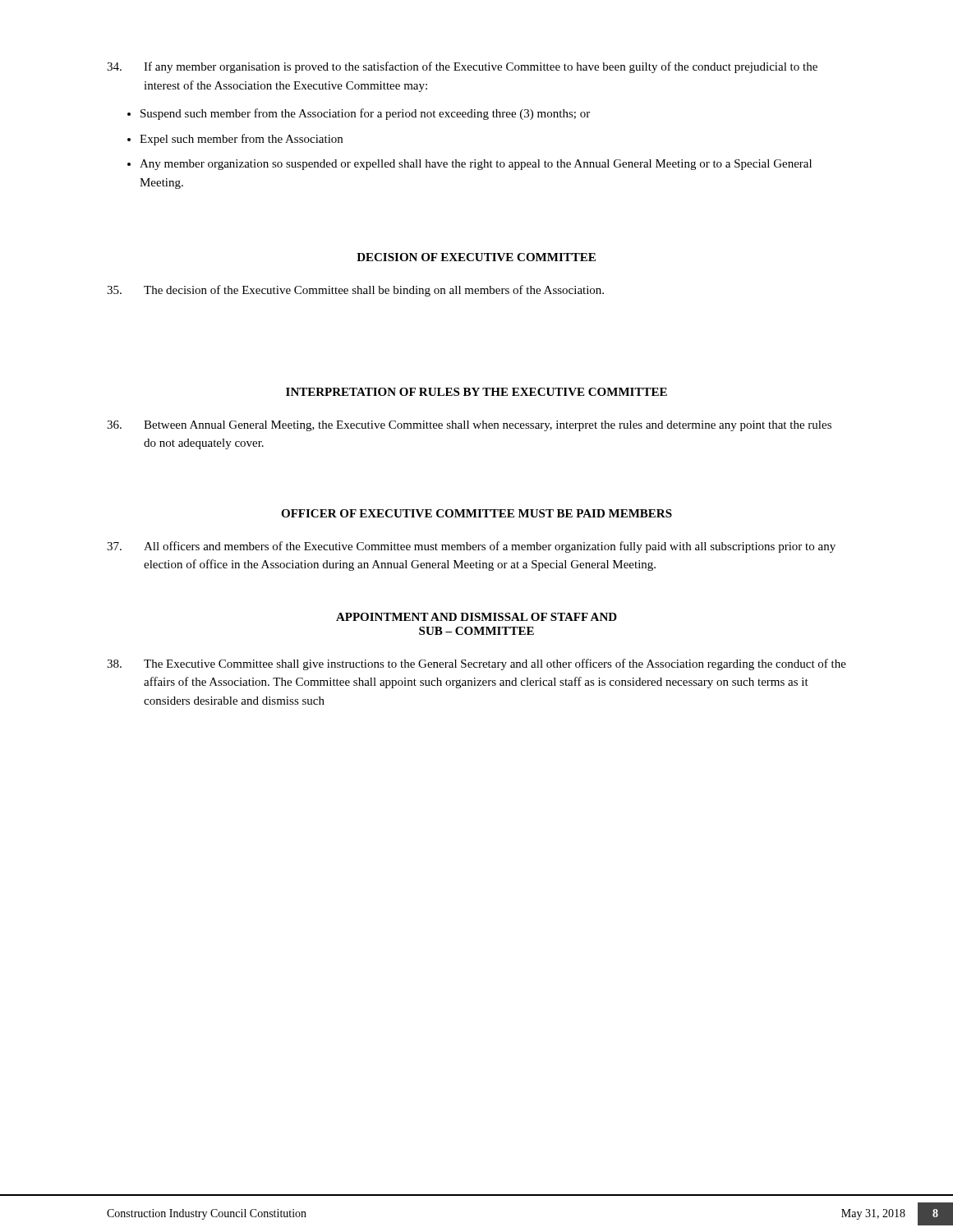Click on the region starting "APPOINTMENT AND DISMISSAL OF STAFF ANDSUB –"

(x=476, y=624)
